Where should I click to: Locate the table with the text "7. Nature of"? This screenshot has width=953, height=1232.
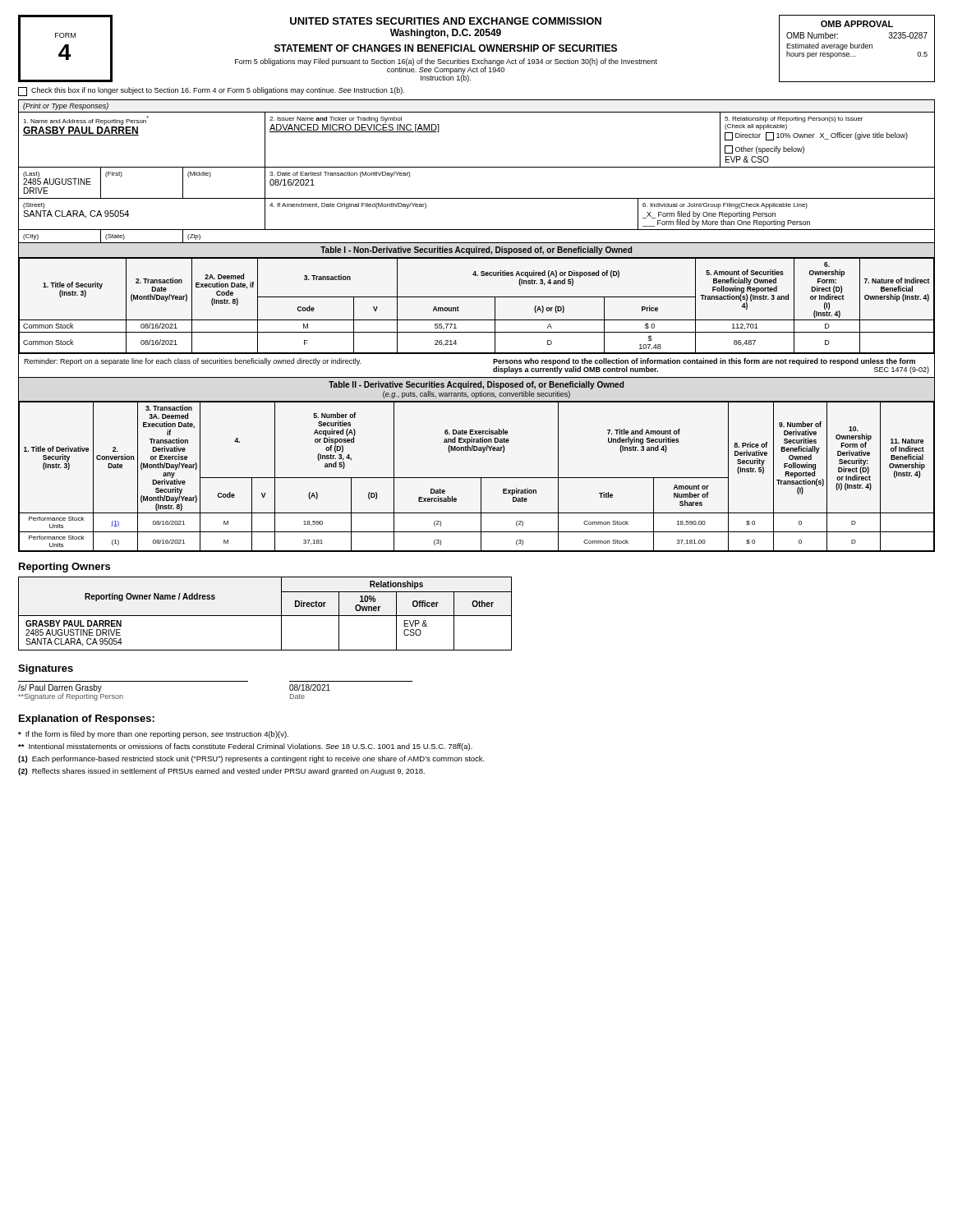pos(476,306)
